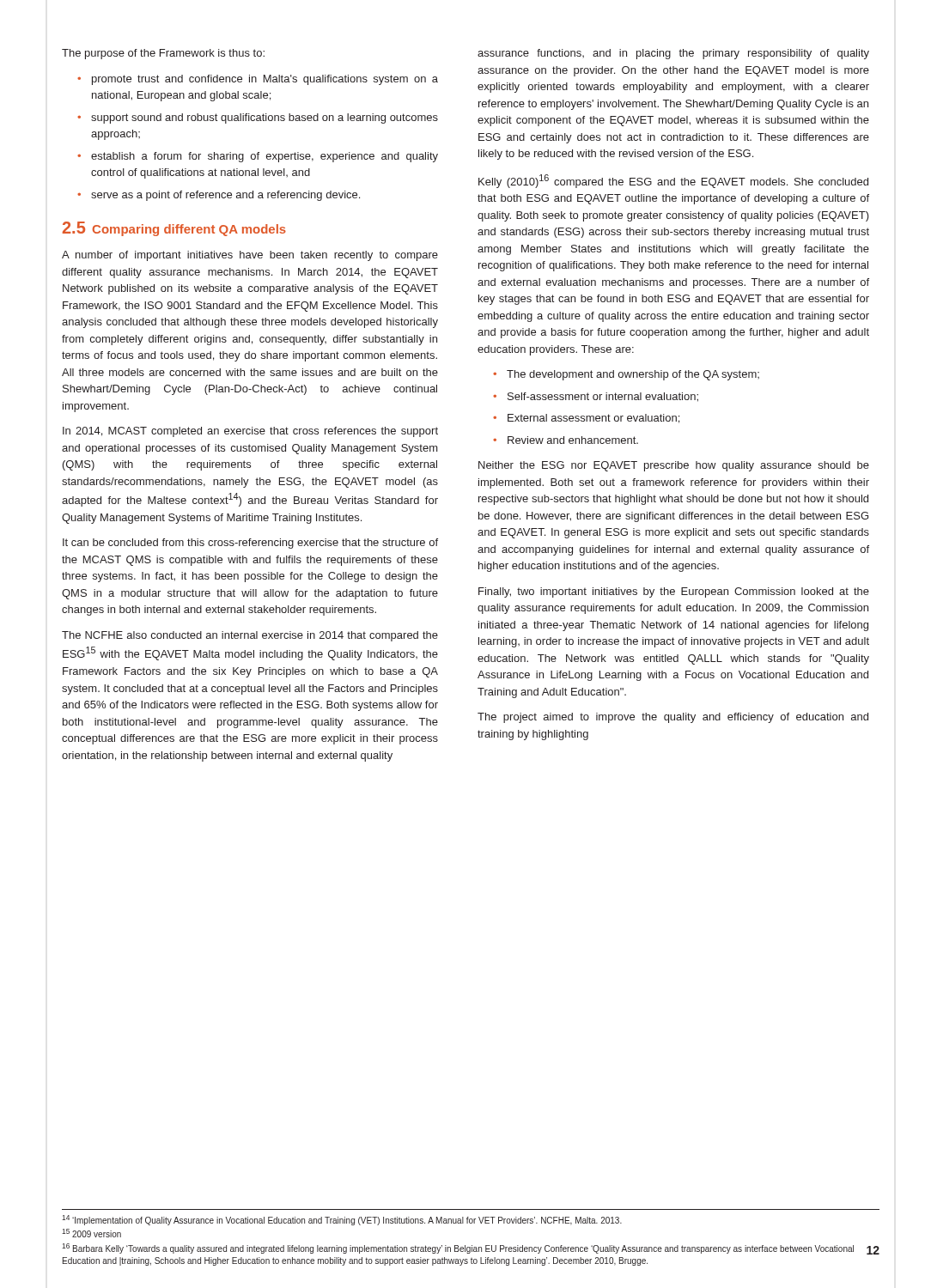Image resolution: width=931 pixels, height=1288 pixels.
Task: Find the block starting "The NCFHE also"
Action: (250, 695)
